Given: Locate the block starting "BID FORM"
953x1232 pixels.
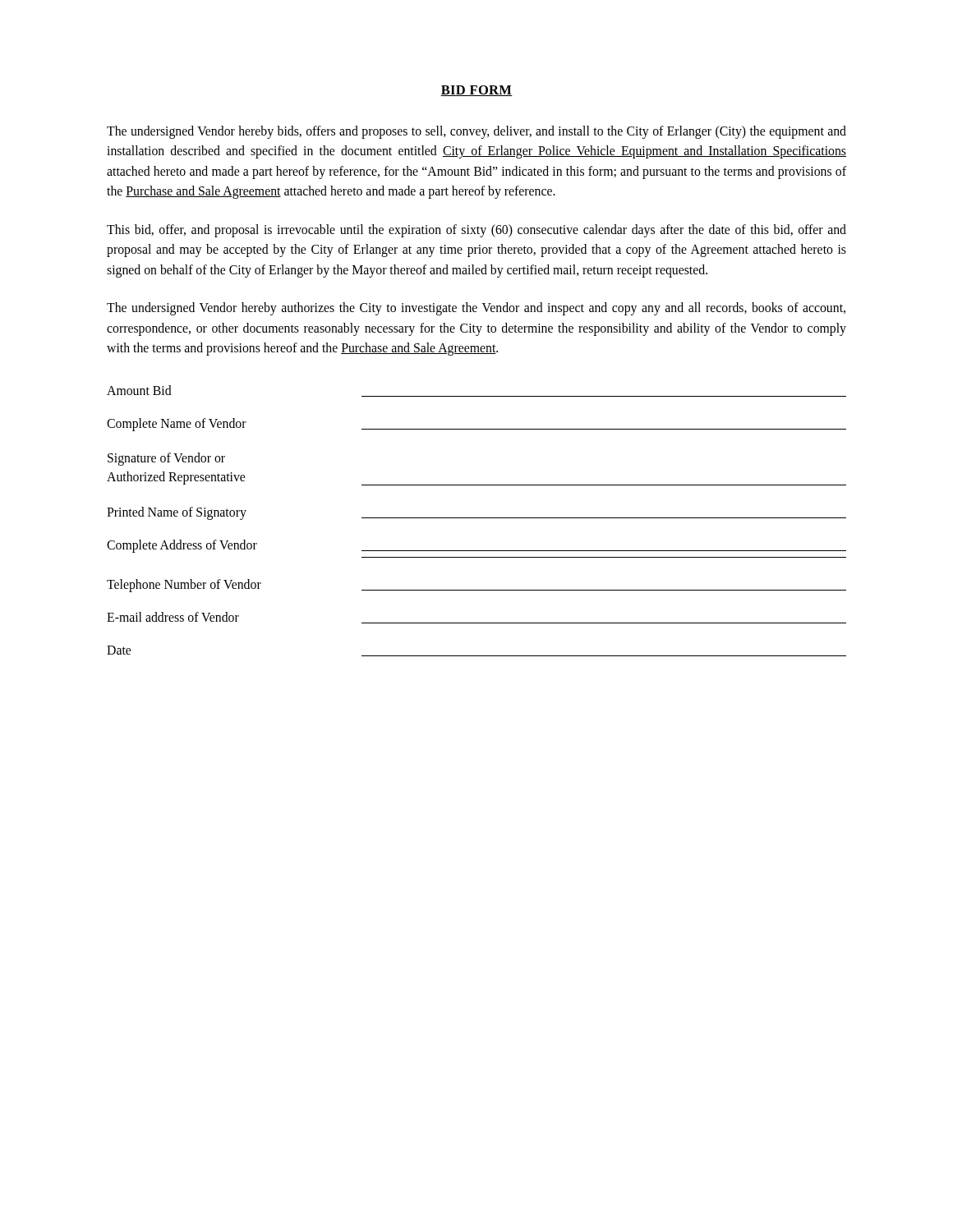Looking at the screenshot, I should click(476, 90).
